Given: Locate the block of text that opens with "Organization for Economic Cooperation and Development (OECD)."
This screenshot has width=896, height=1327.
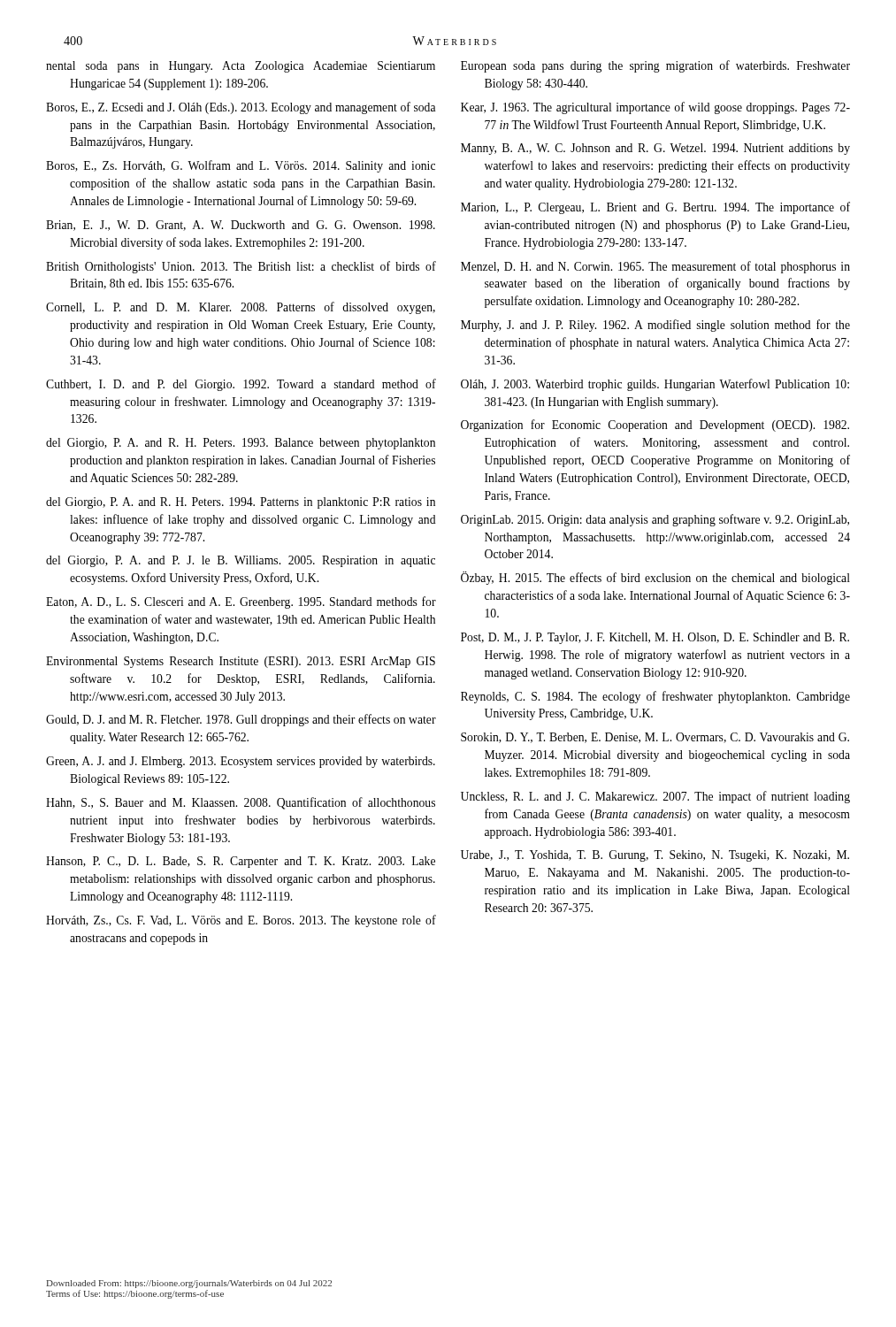Looking at the screenshot, I should pos(655,461).
